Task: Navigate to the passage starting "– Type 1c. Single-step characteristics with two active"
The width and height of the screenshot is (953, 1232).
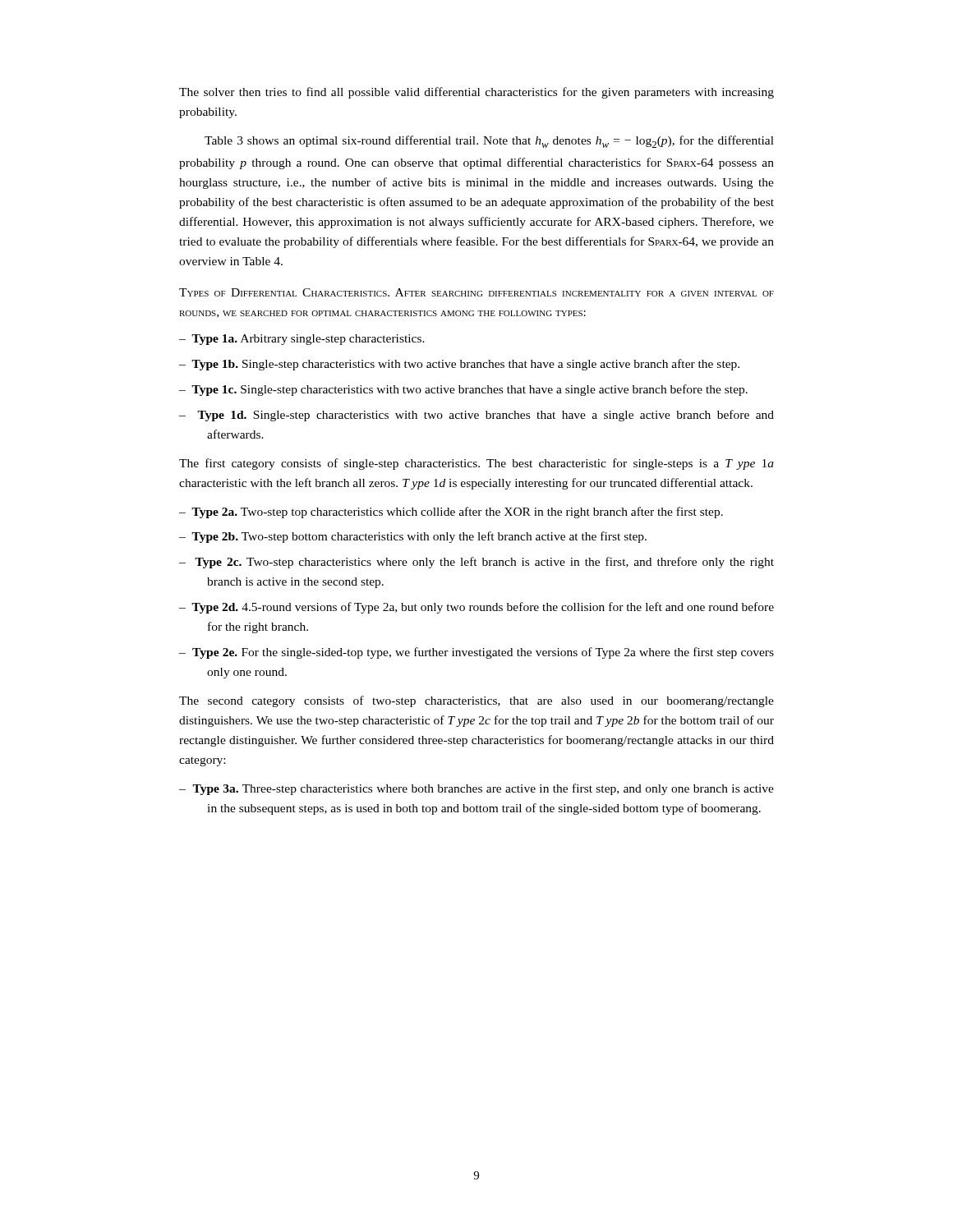Action: (x=476, y=389)
